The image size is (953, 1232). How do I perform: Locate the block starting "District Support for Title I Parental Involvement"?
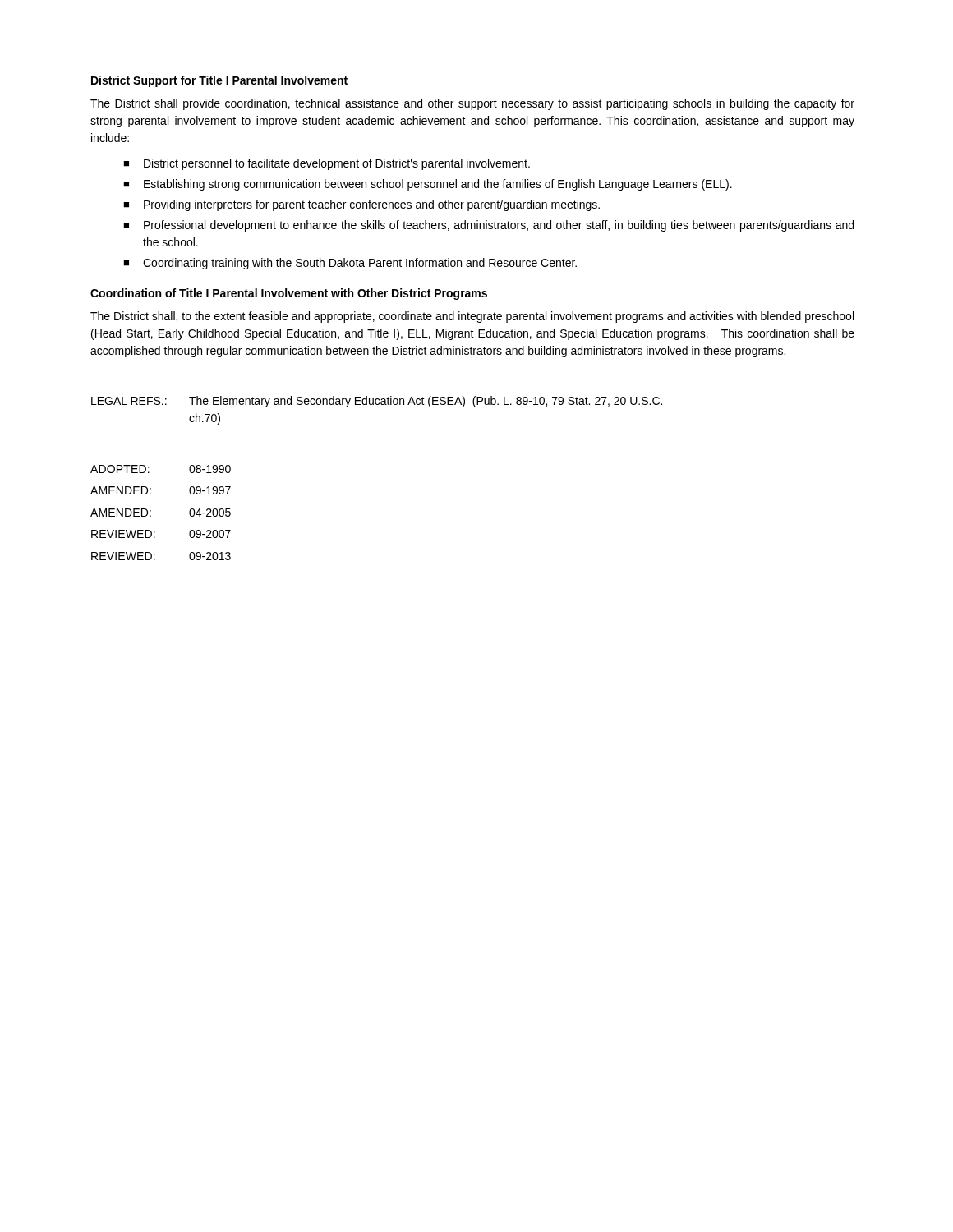click(219, 81)
